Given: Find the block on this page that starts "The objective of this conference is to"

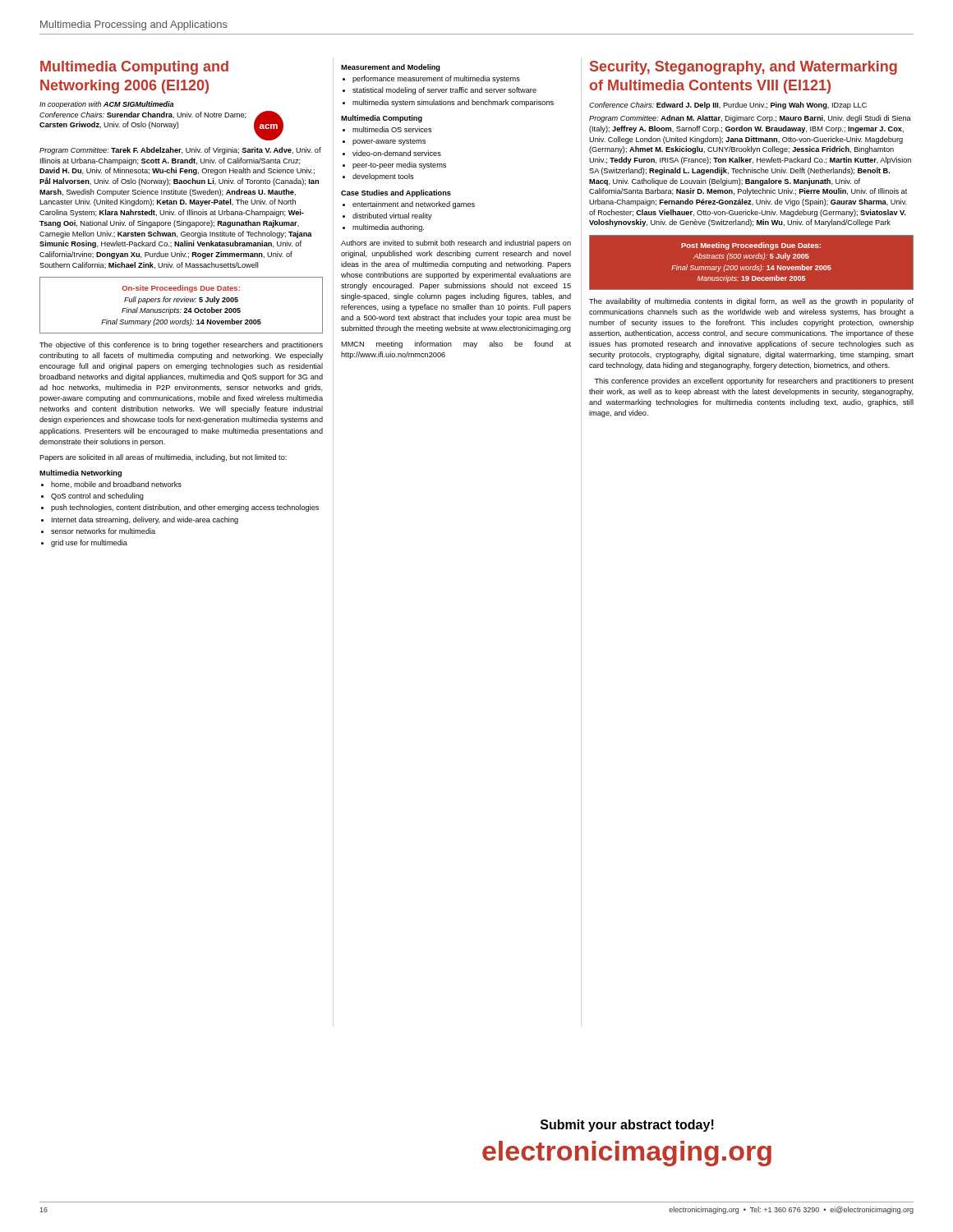Looking at the screenshot, I should click(181, 393).
